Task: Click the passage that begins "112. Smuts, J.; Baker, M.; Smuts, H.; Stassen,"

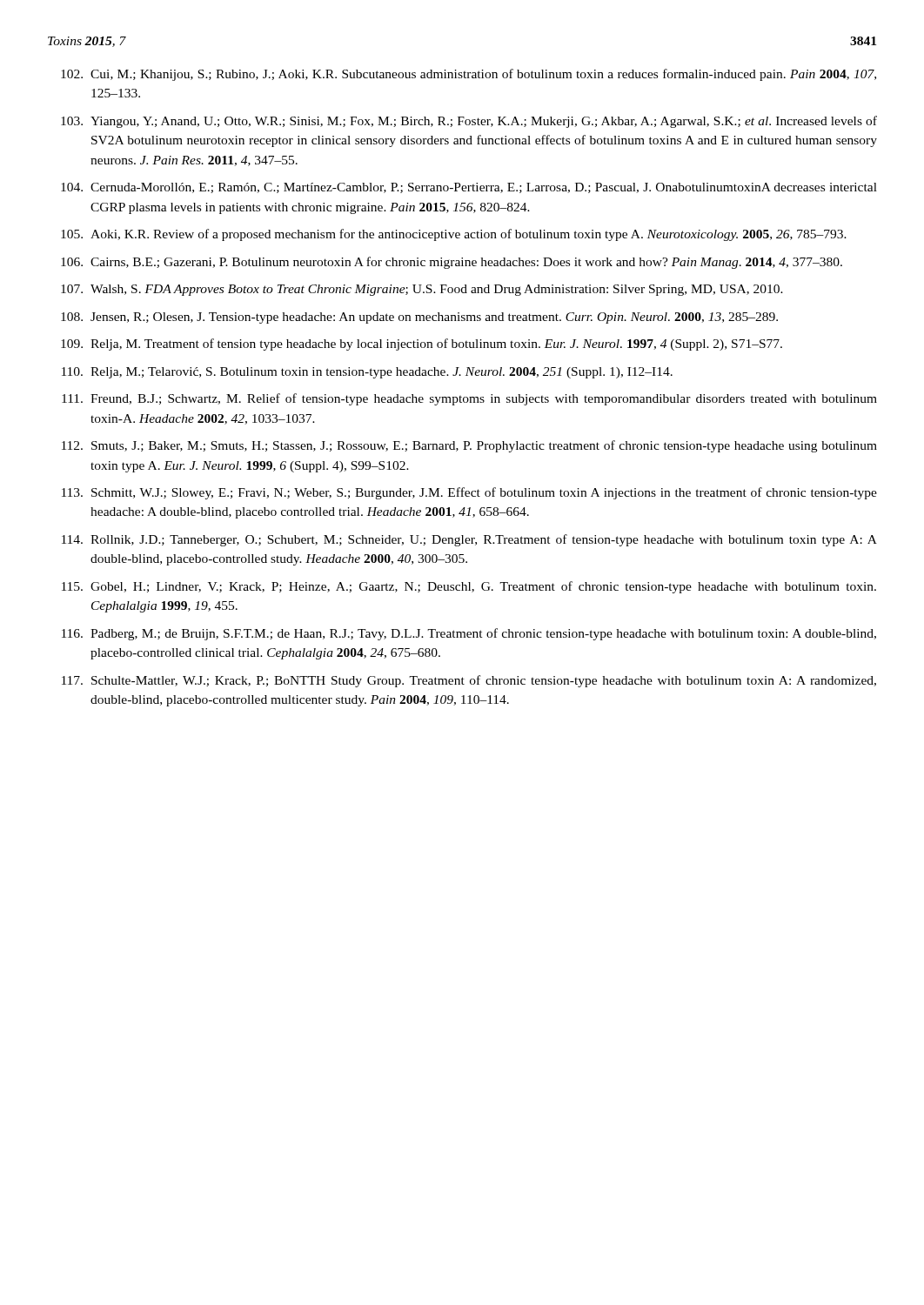Action: point(462,455)
